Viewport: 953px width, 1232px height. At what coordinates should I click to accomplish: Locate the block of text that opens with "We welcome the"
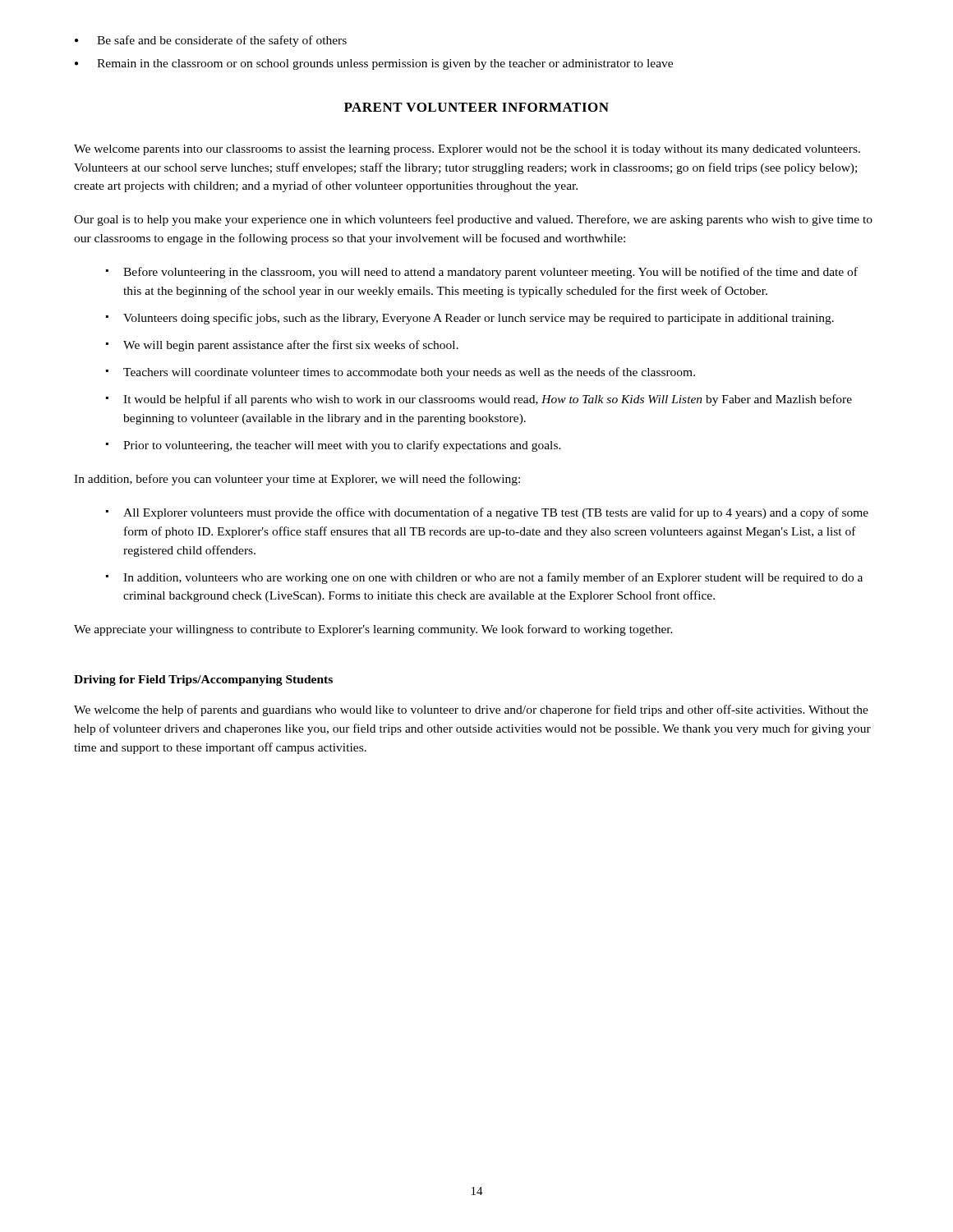pos(472,728)
